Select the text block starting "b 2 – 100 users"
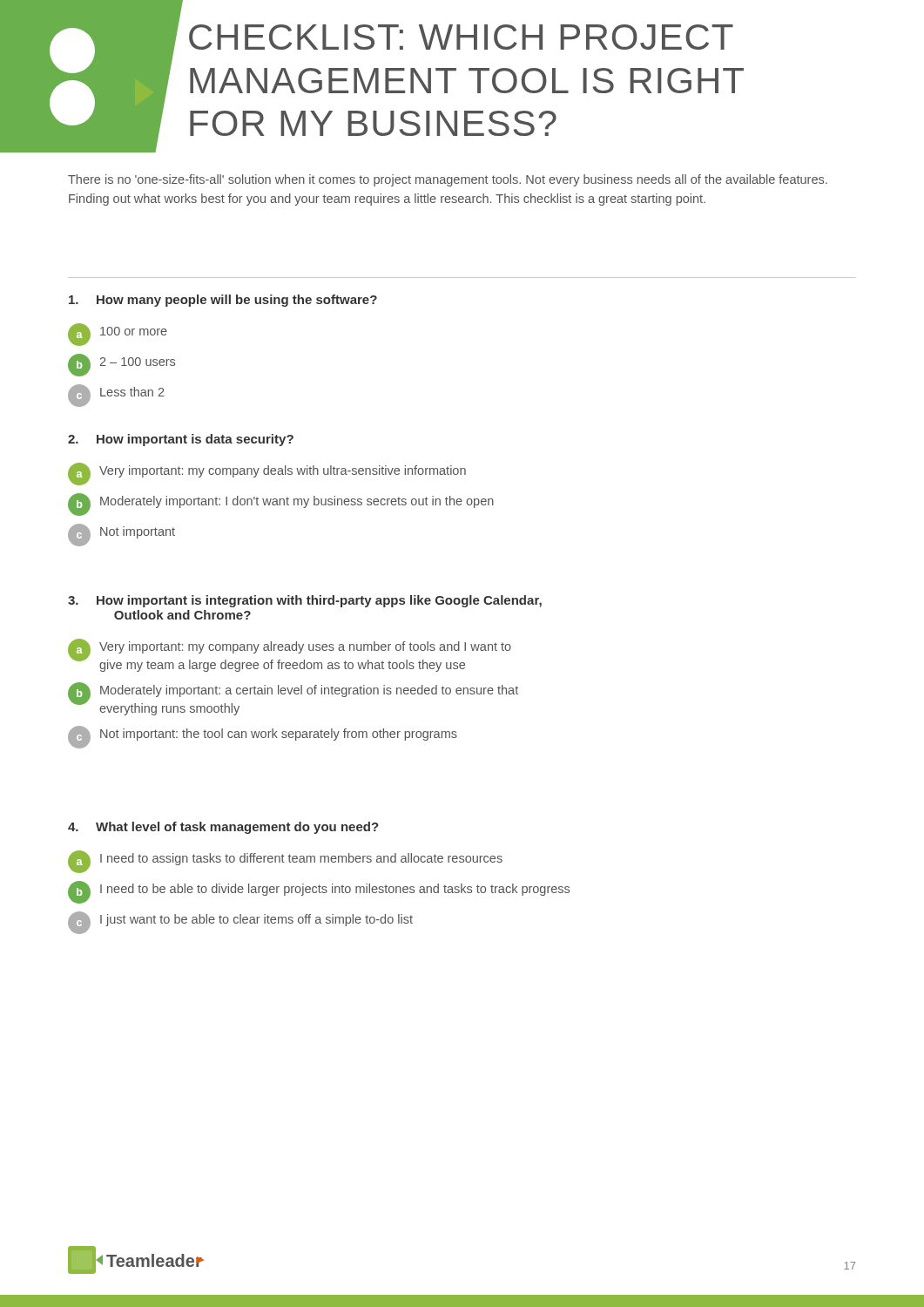 tap(122, 365)
